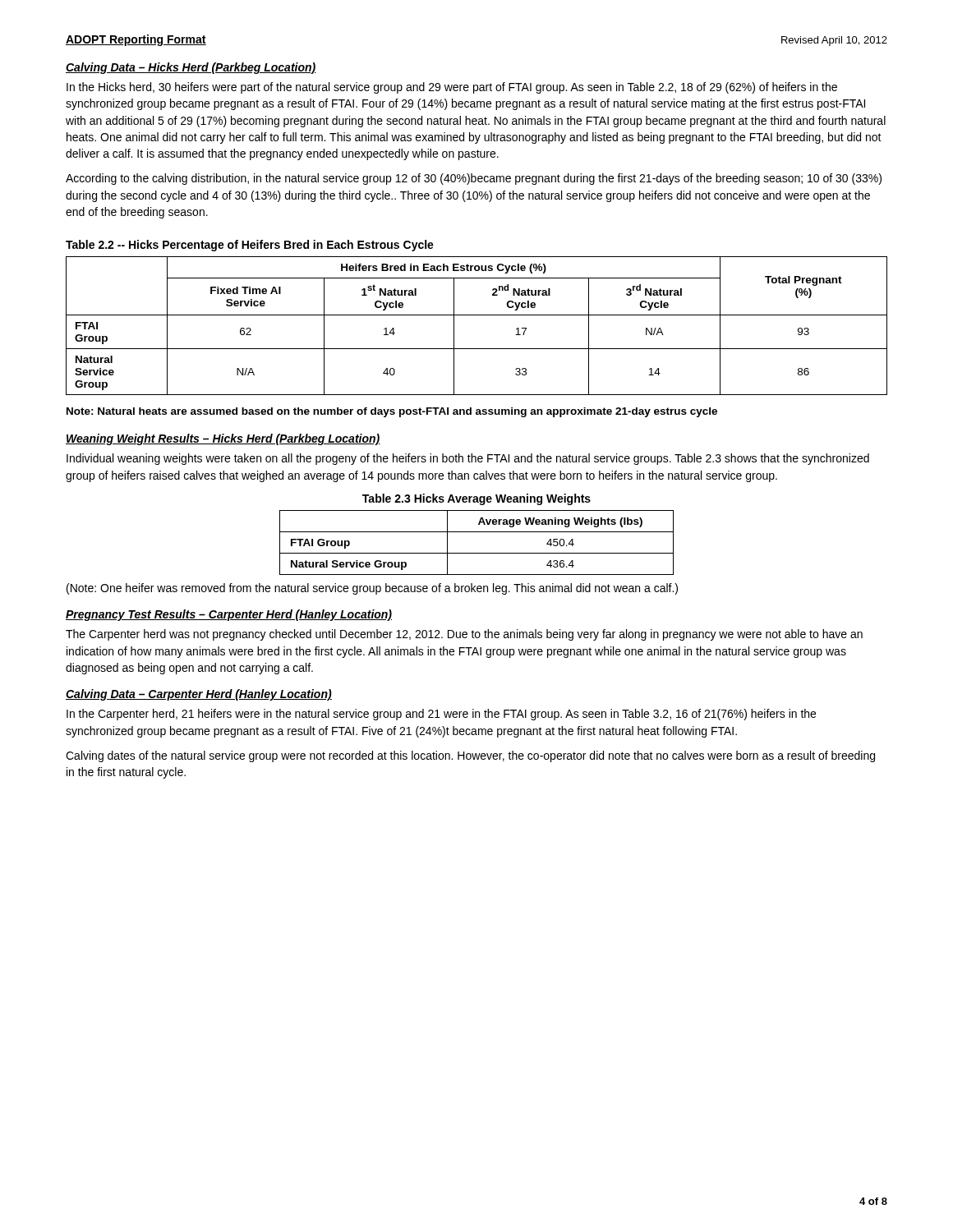
Task: Select the table that reads "Average Weaning Weights (lbs)"
Action: pyautogui.click(x=476, y=543)
